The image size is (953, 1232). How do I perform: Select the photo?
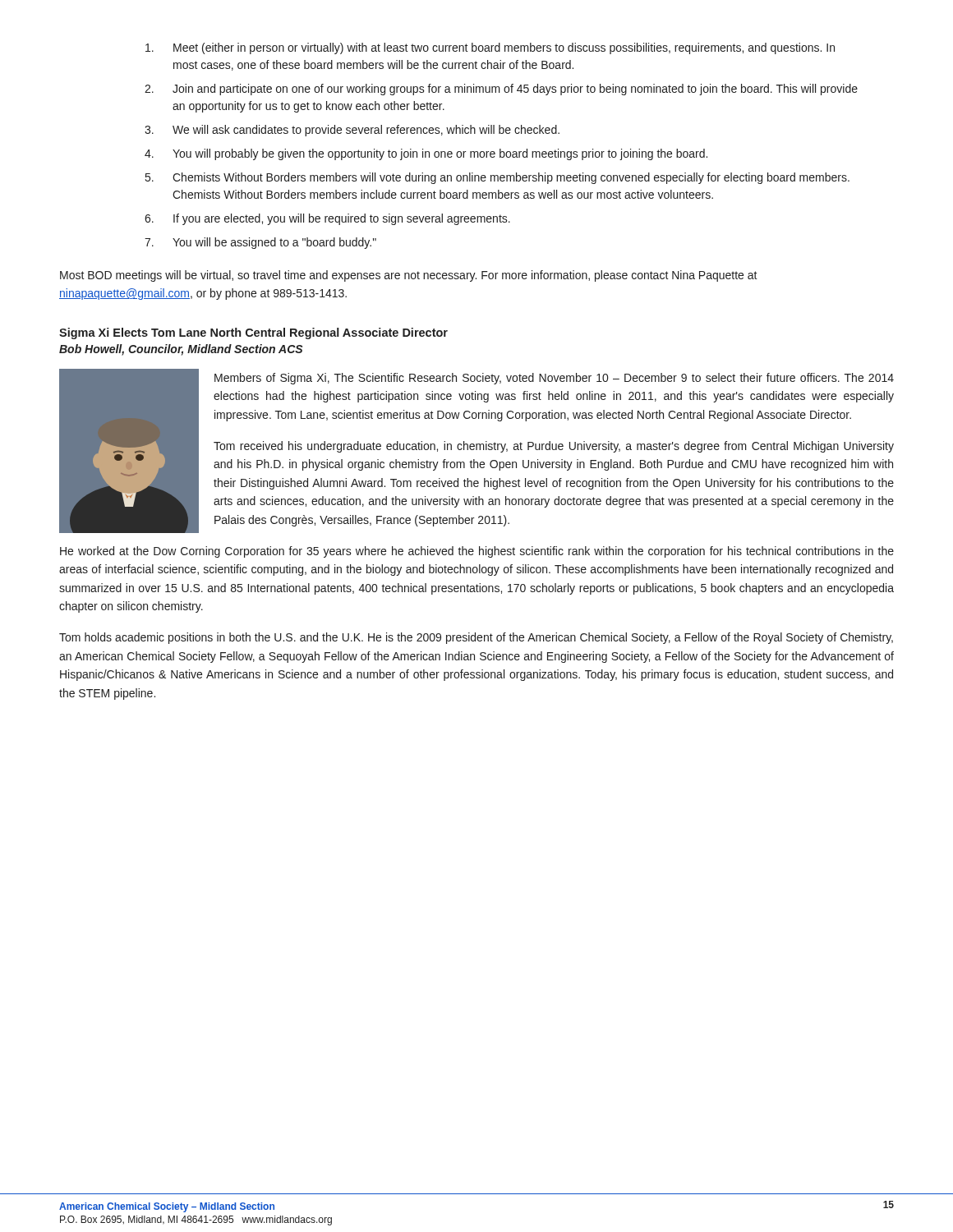click(129, 451)
